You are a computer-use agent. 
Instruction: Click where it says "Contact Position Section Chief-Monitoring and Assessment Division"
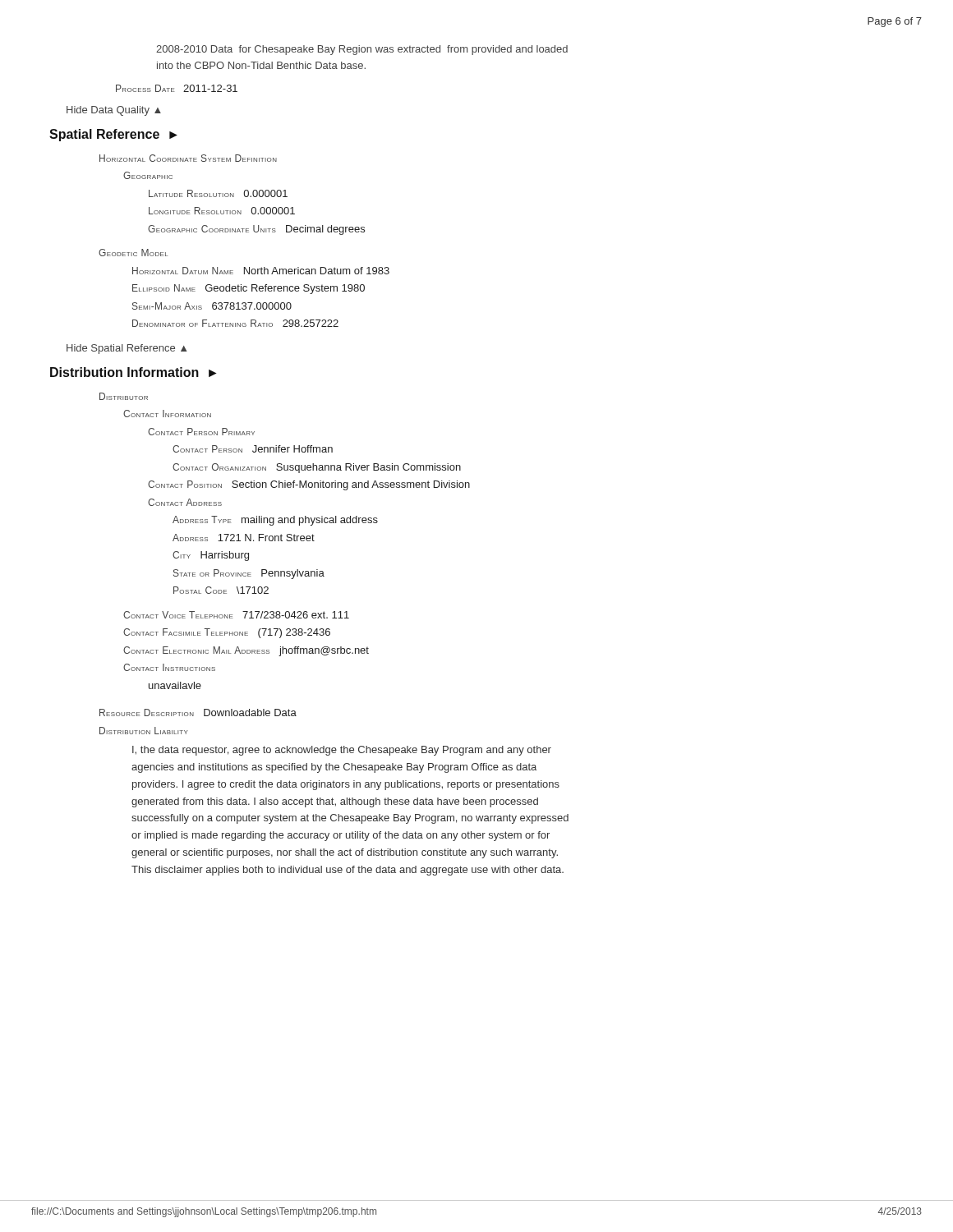(309, 484)
